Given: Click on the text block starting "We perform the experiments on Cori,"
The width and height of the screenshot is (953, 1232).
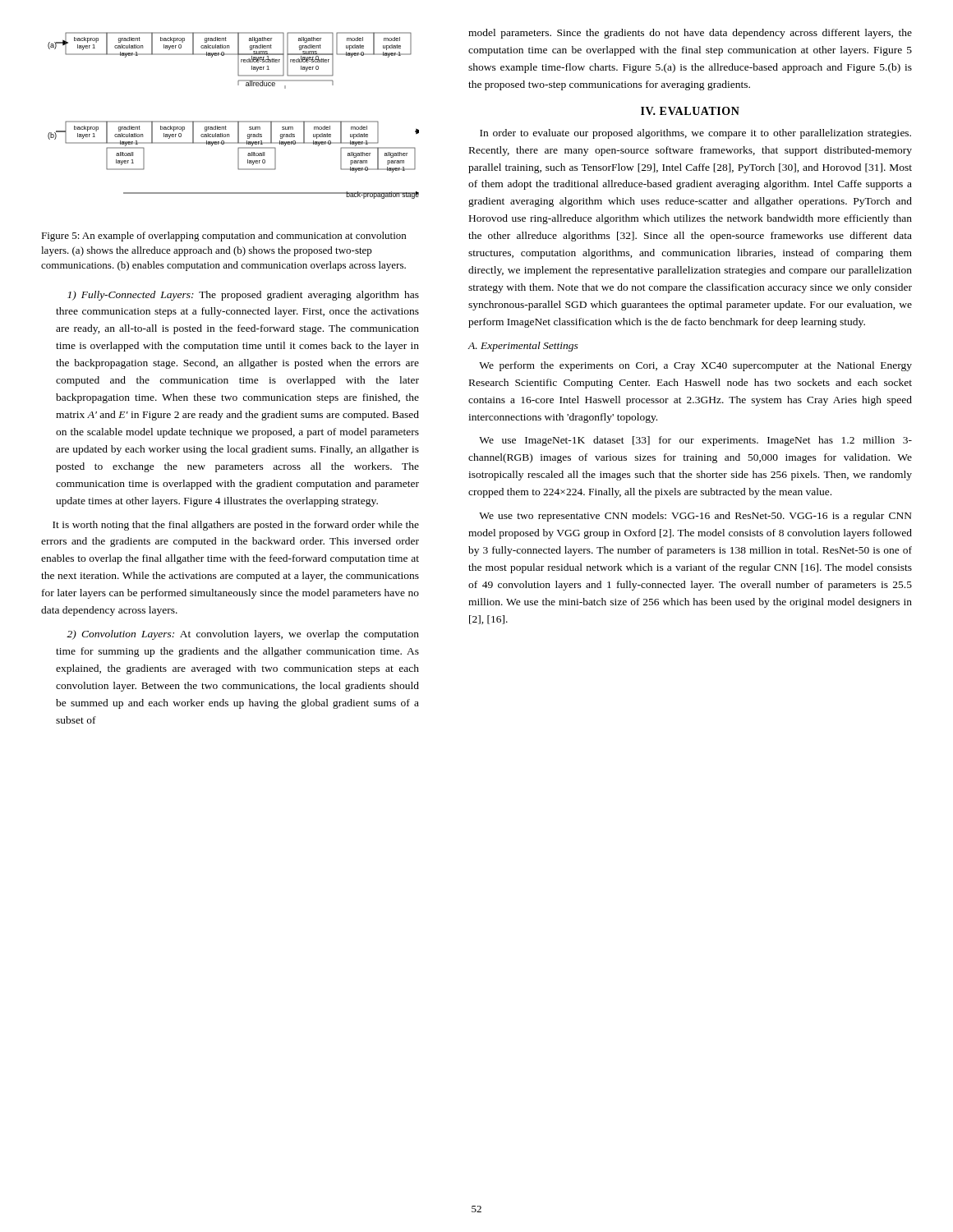Looking at the screenshot, I should coord(690,391).
